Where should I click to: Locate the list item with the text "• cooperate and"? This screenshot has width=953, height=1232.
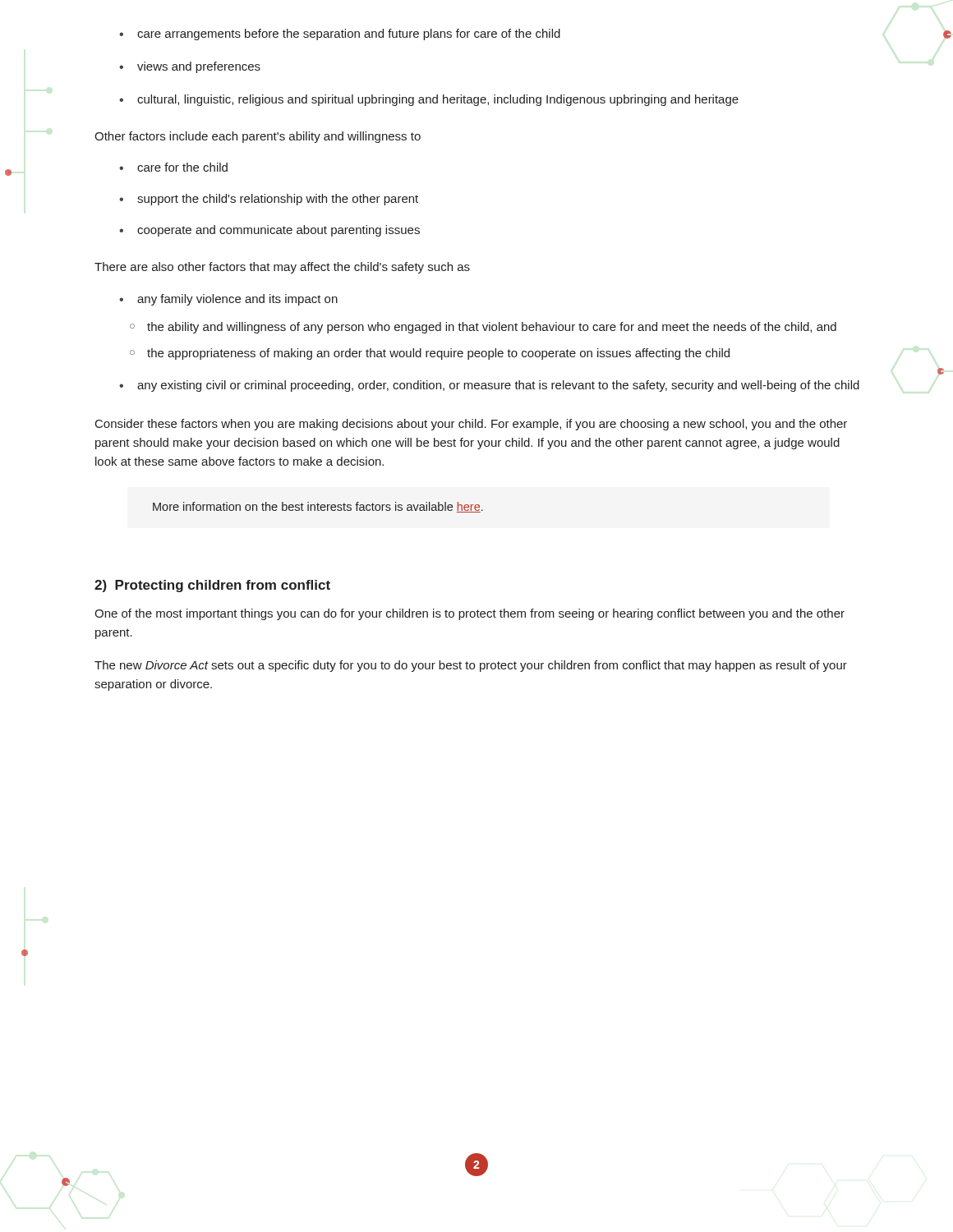(270, 231)
